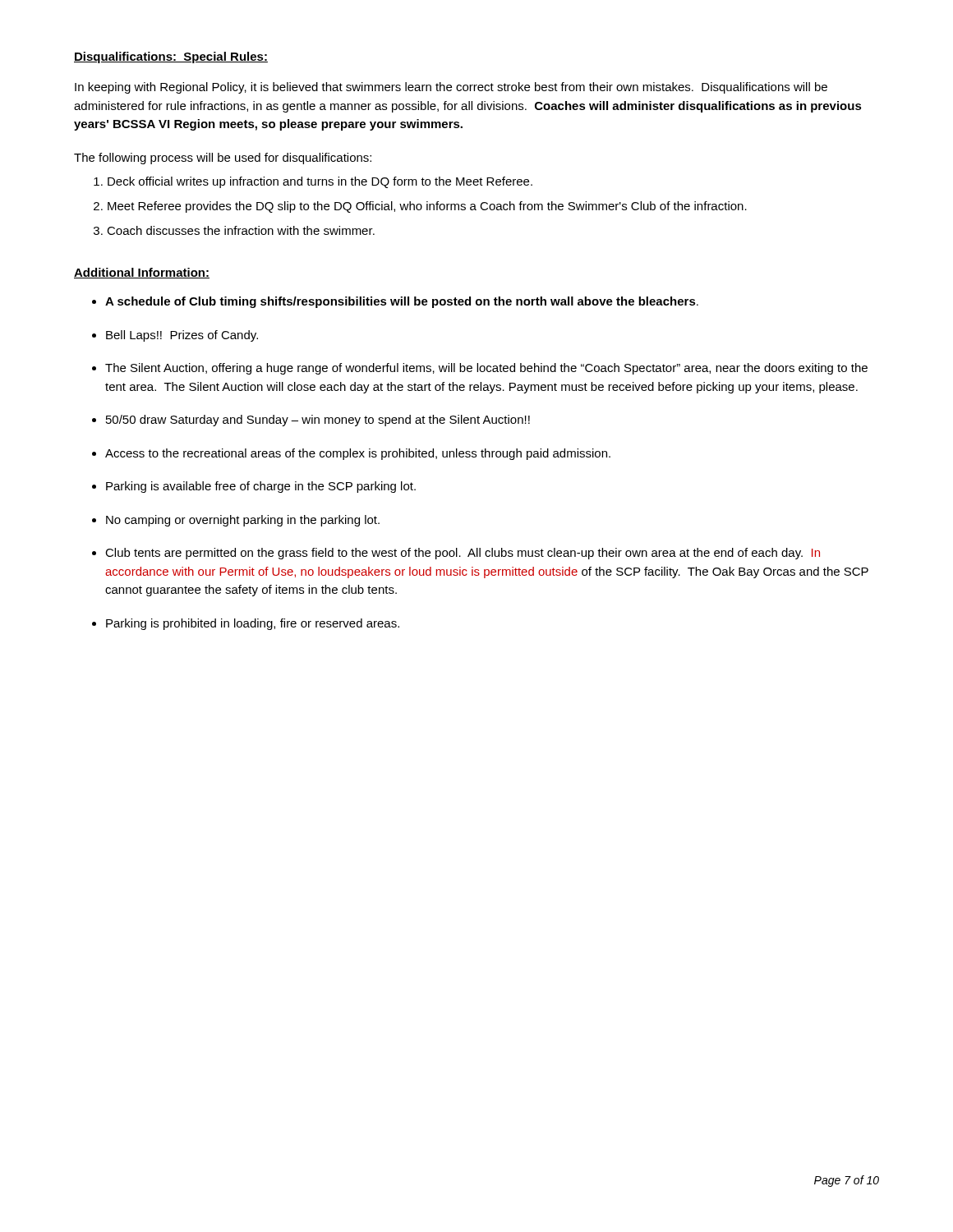
Task: Find the section header with the text "Additional Information:"
Action: [x=142, y=272]
